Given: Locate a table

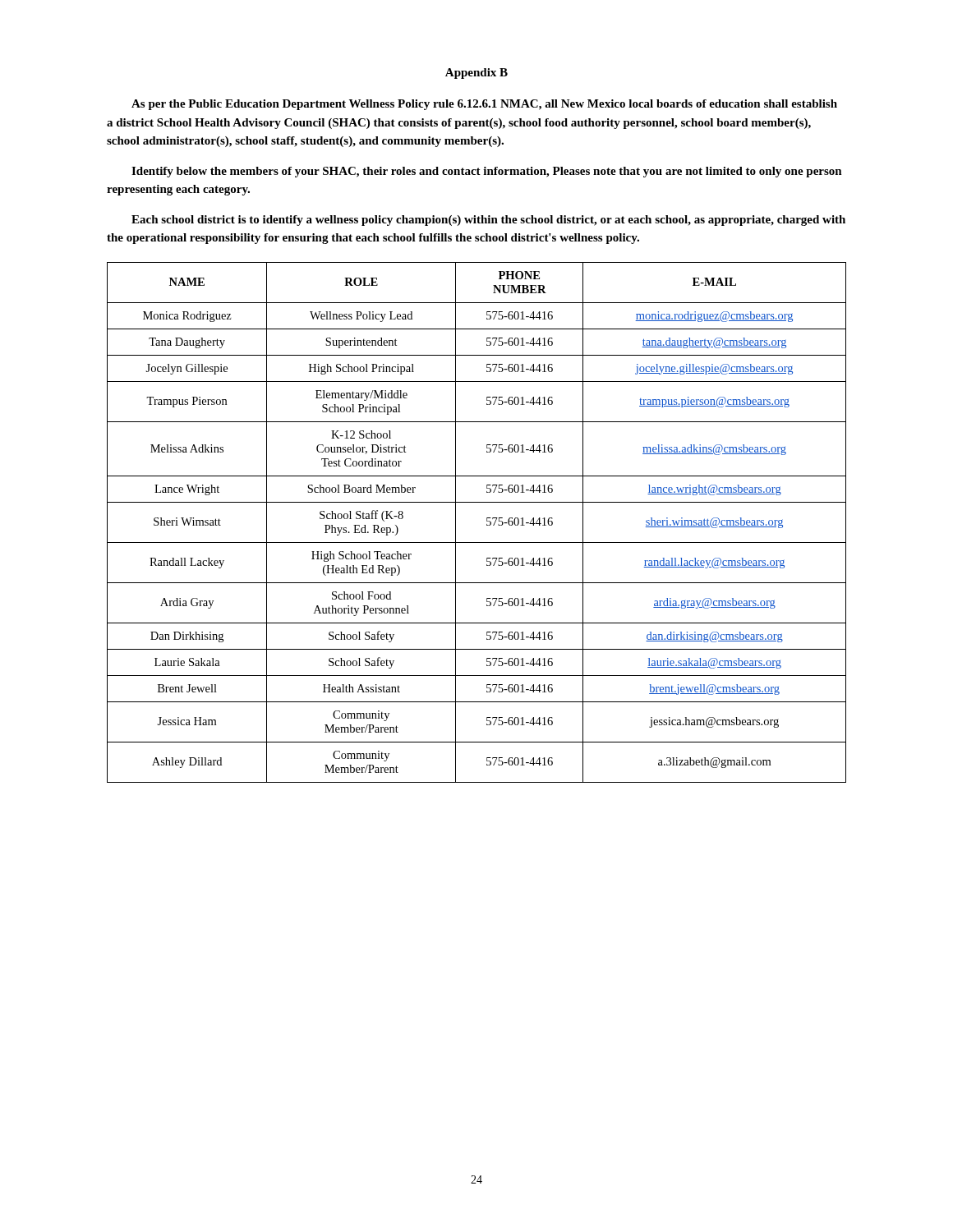Looking at the screenshot, I should click(x=476, y=522).
